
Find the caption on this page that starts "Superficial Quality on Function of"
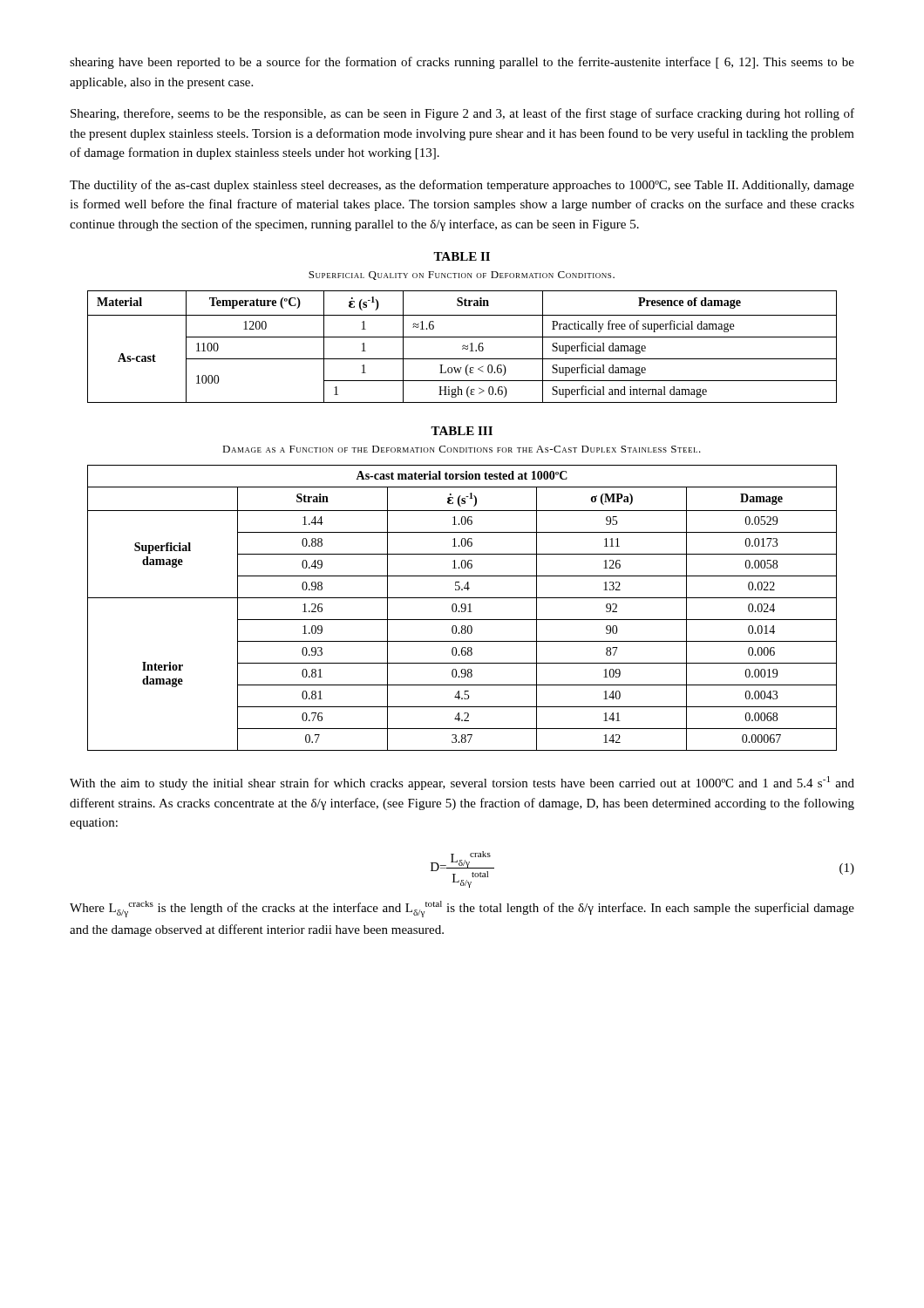click(x=462, y=274)
